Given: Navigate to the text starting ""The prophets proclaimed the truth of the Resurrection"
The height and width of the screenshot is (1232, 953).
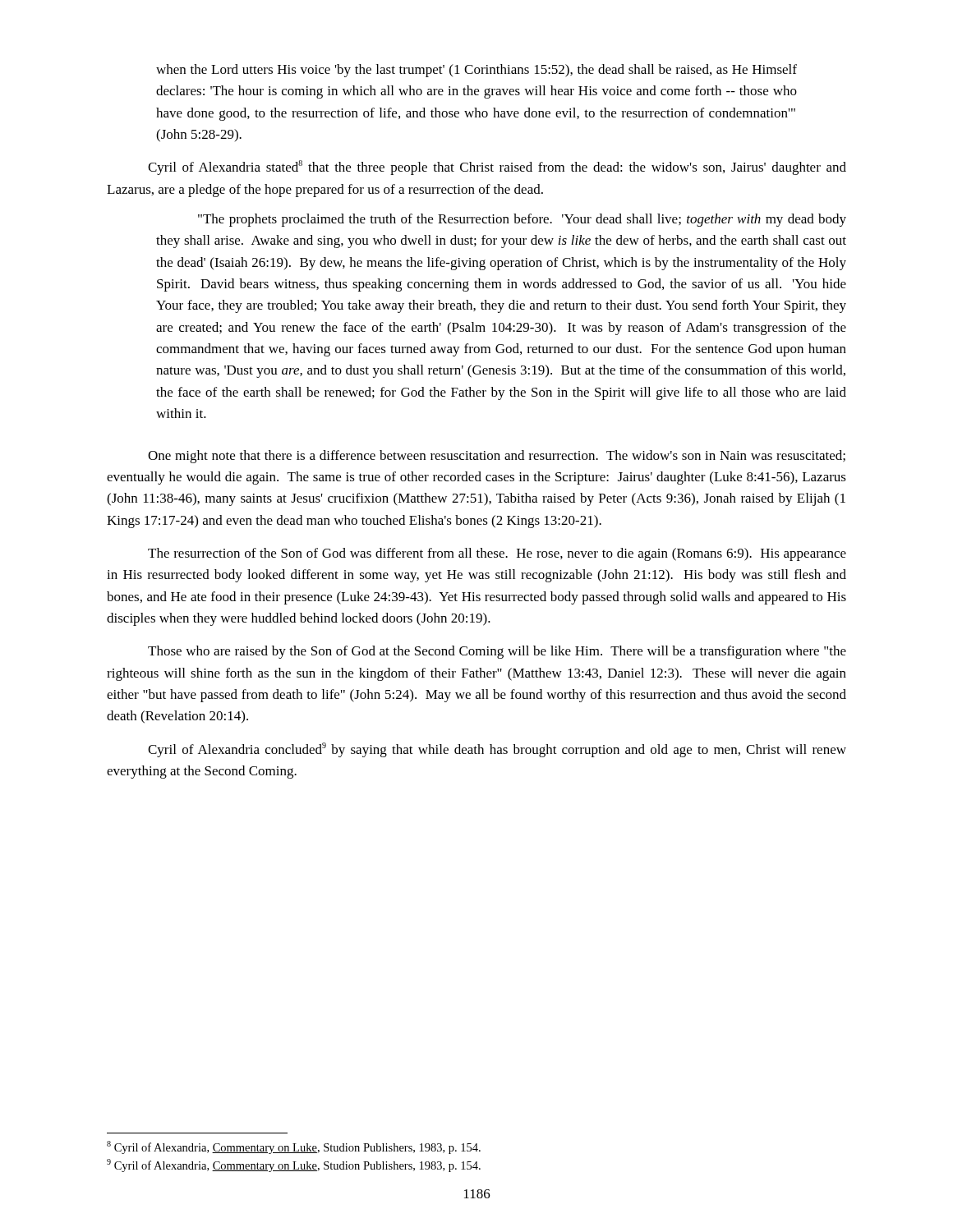Looking at the screenshot, I should point(501,317).
